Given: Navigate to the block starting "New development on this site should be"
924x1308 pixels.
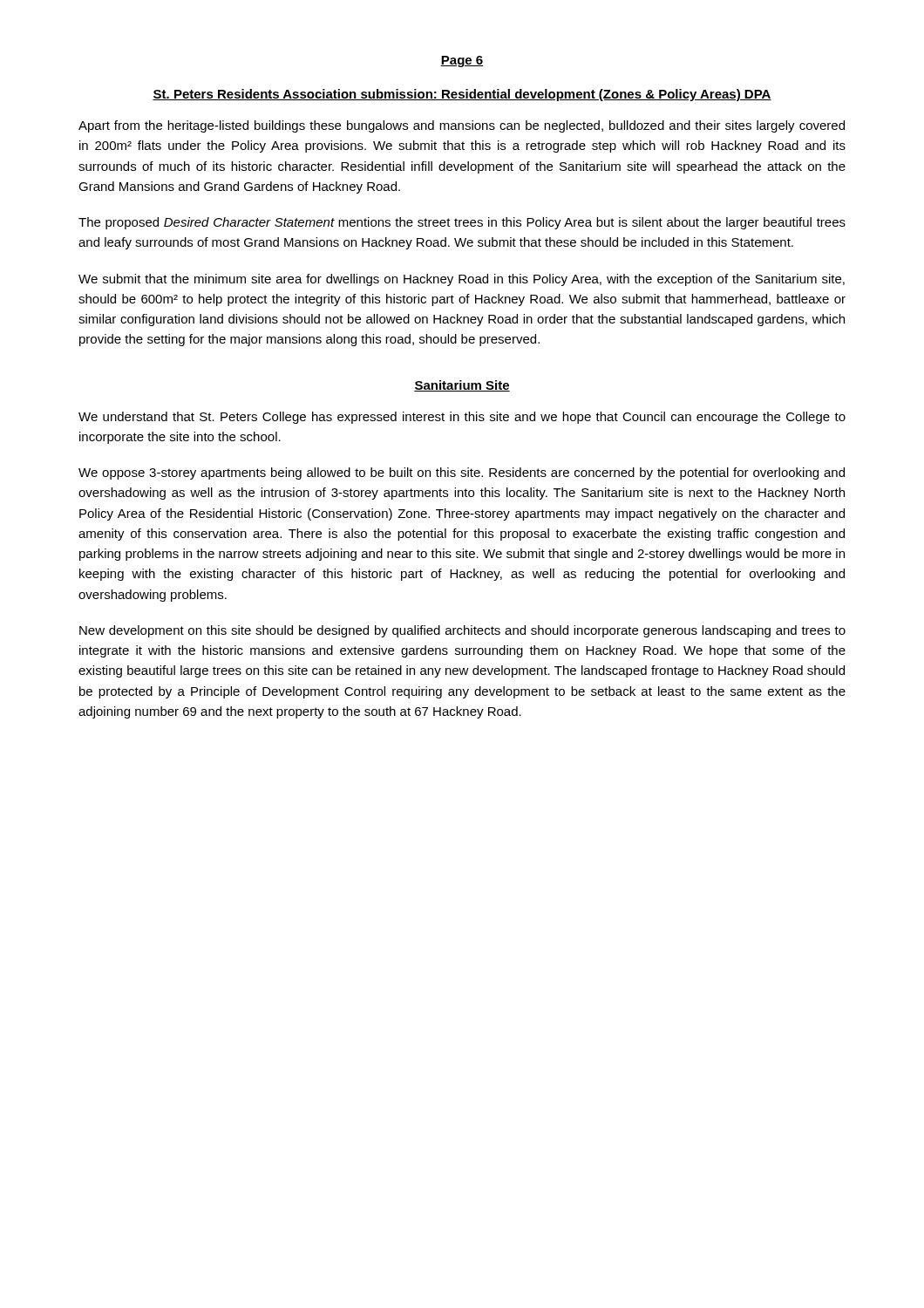Looking at the screenshot, I should pos(462,670).
